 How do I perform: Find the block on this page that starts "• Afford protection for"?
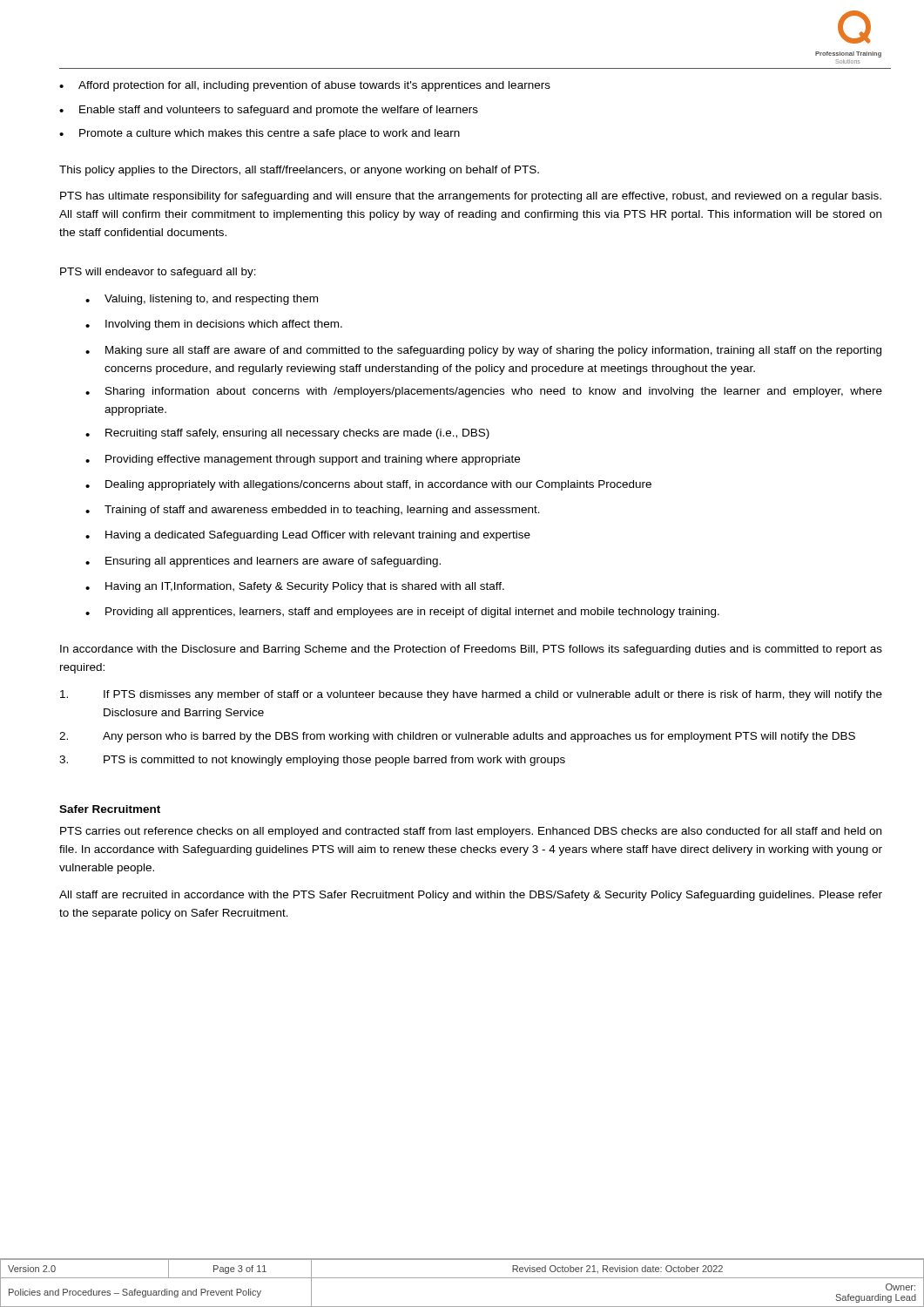pos(305,87)
